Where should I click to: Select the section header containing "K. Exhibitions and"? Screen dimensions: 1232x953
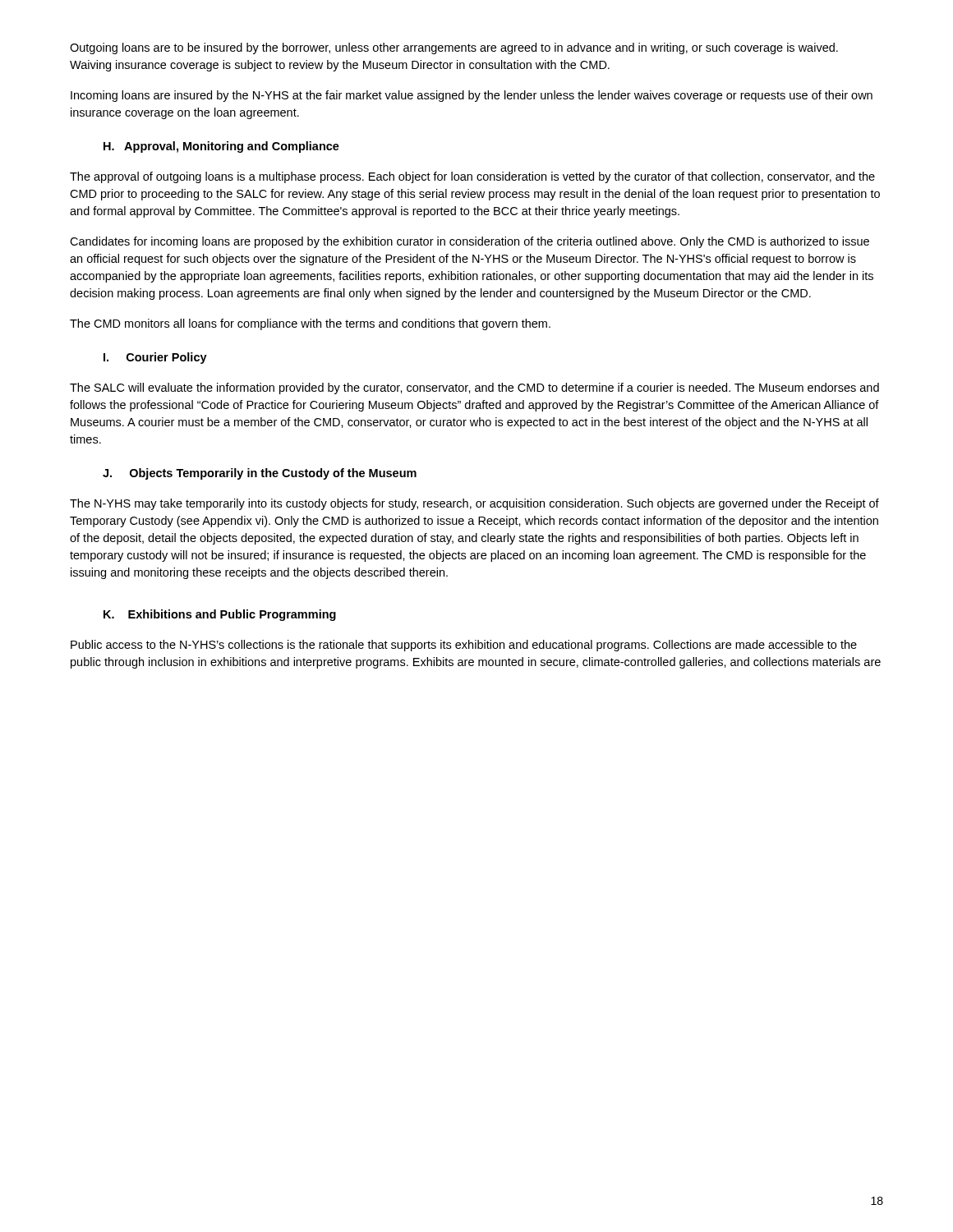click(x=220, y=615)
